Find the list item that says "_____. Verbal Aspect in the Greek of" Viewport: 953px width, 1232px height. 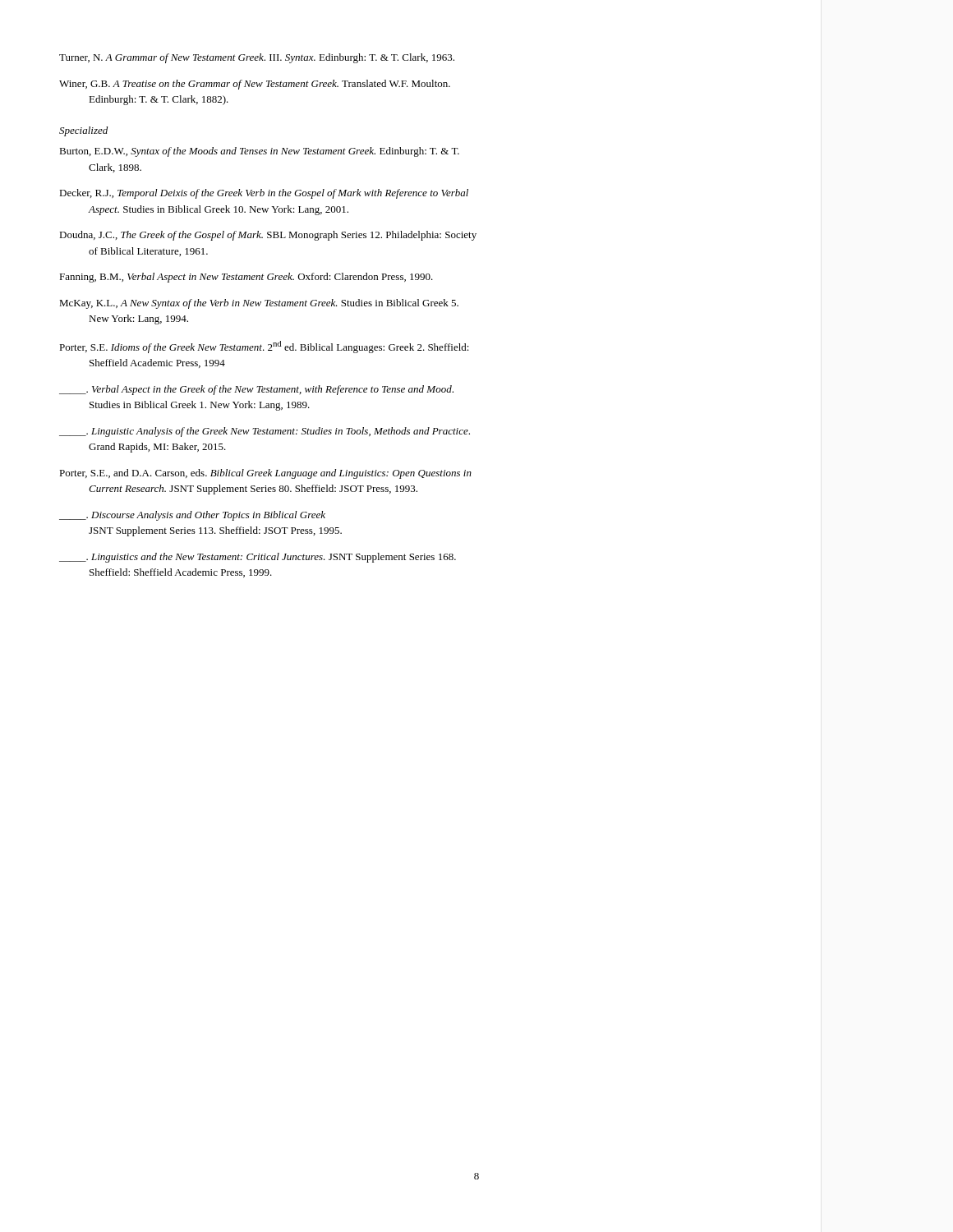tap(257, 398)
